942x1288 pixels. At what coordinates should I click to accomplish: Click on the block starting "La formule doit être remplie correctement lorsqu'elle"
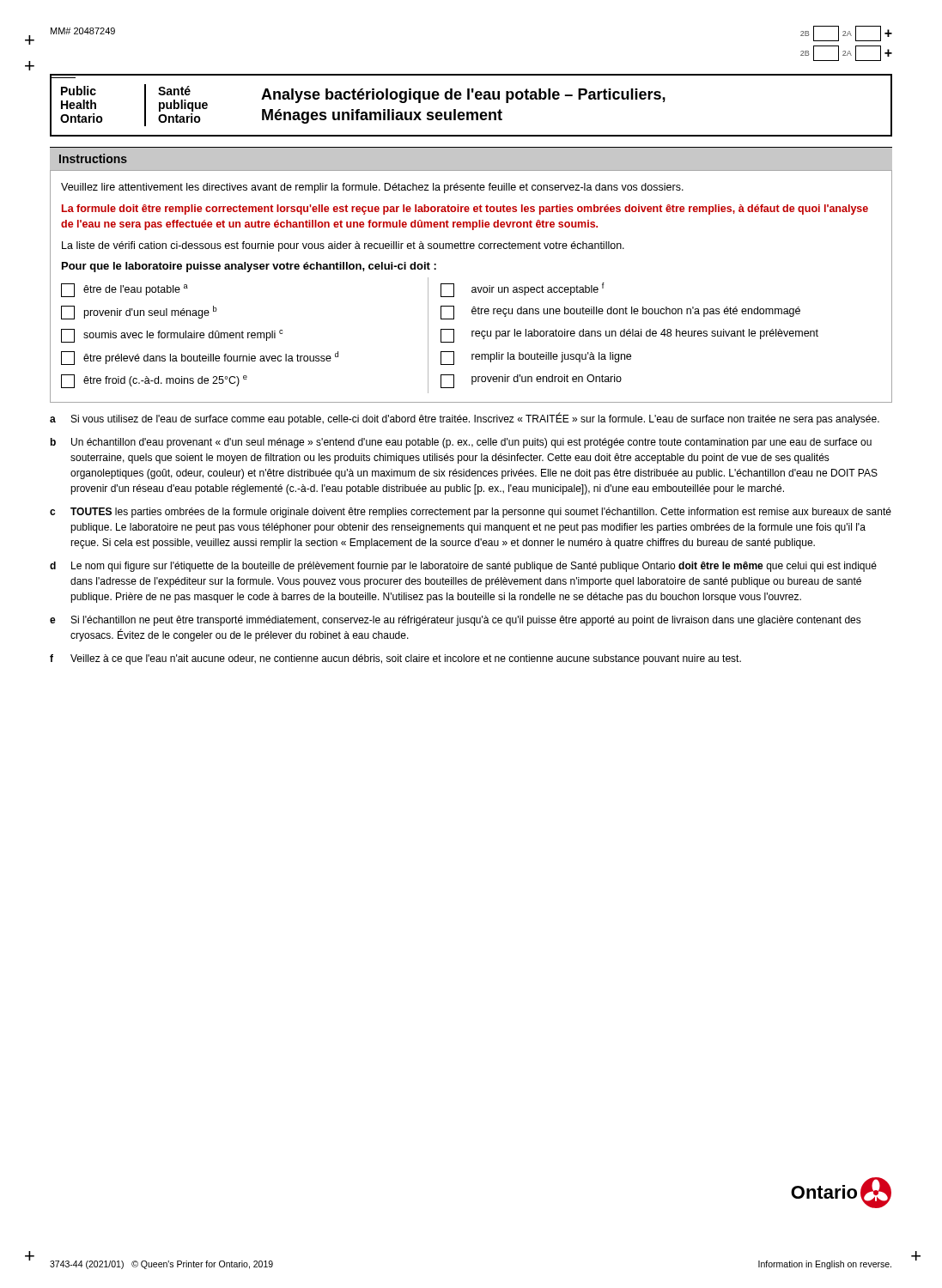pos(465,216)
